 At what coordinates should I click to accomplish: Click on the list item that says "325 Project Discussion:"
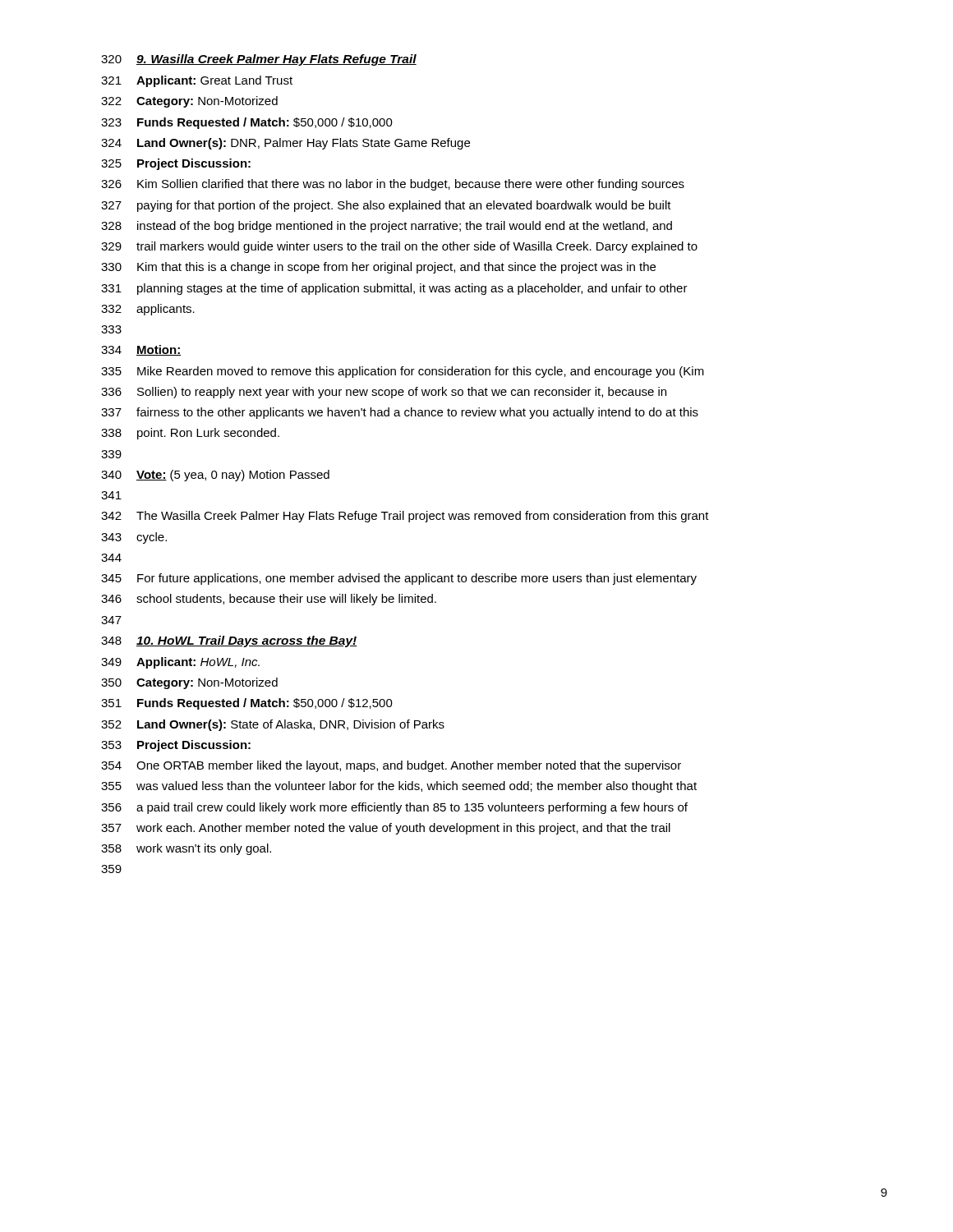(176, 164)
